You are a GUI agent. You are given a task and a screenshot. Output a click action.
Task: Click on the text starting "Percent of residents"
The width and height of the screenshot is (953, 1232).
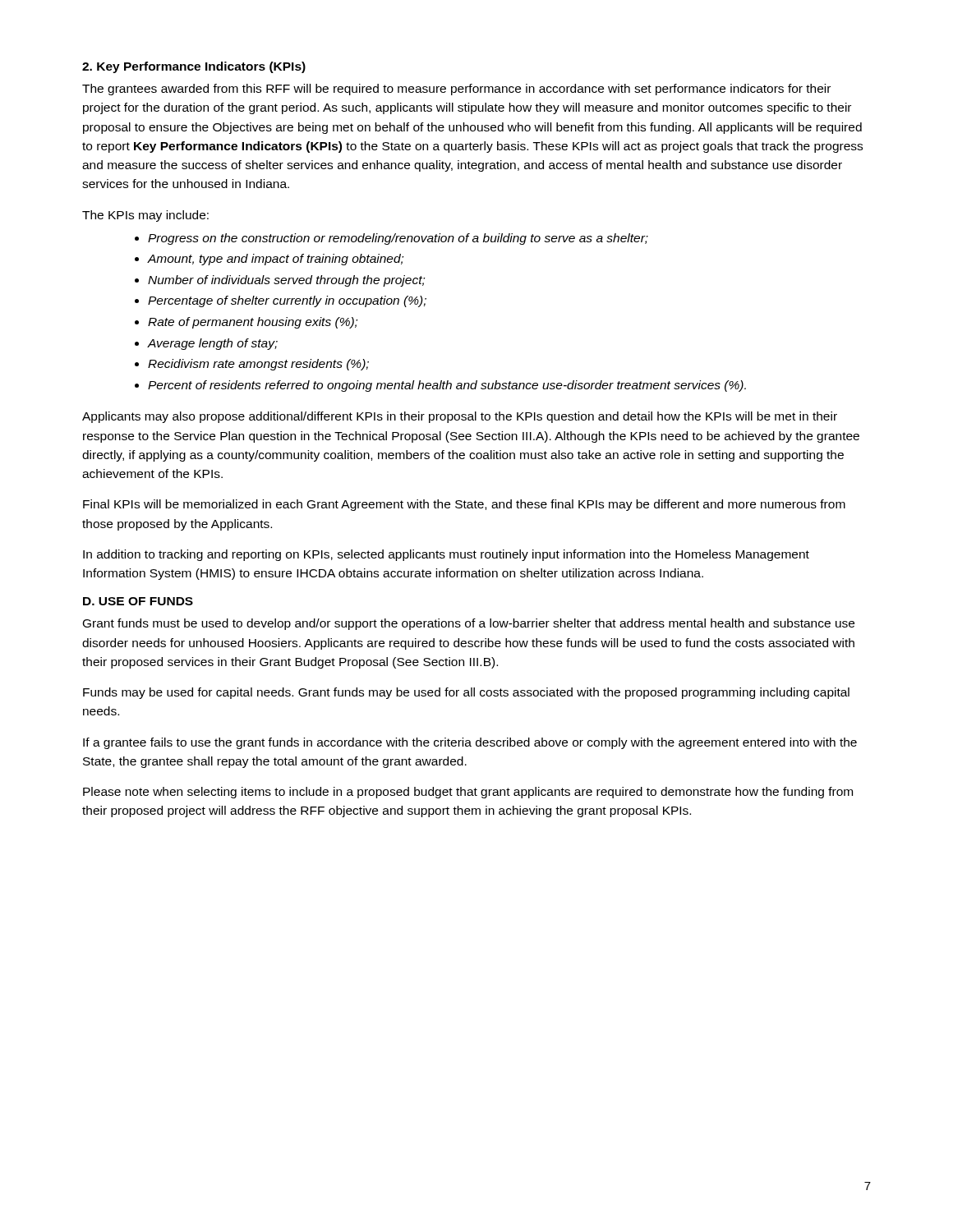(x=448, y=385)
